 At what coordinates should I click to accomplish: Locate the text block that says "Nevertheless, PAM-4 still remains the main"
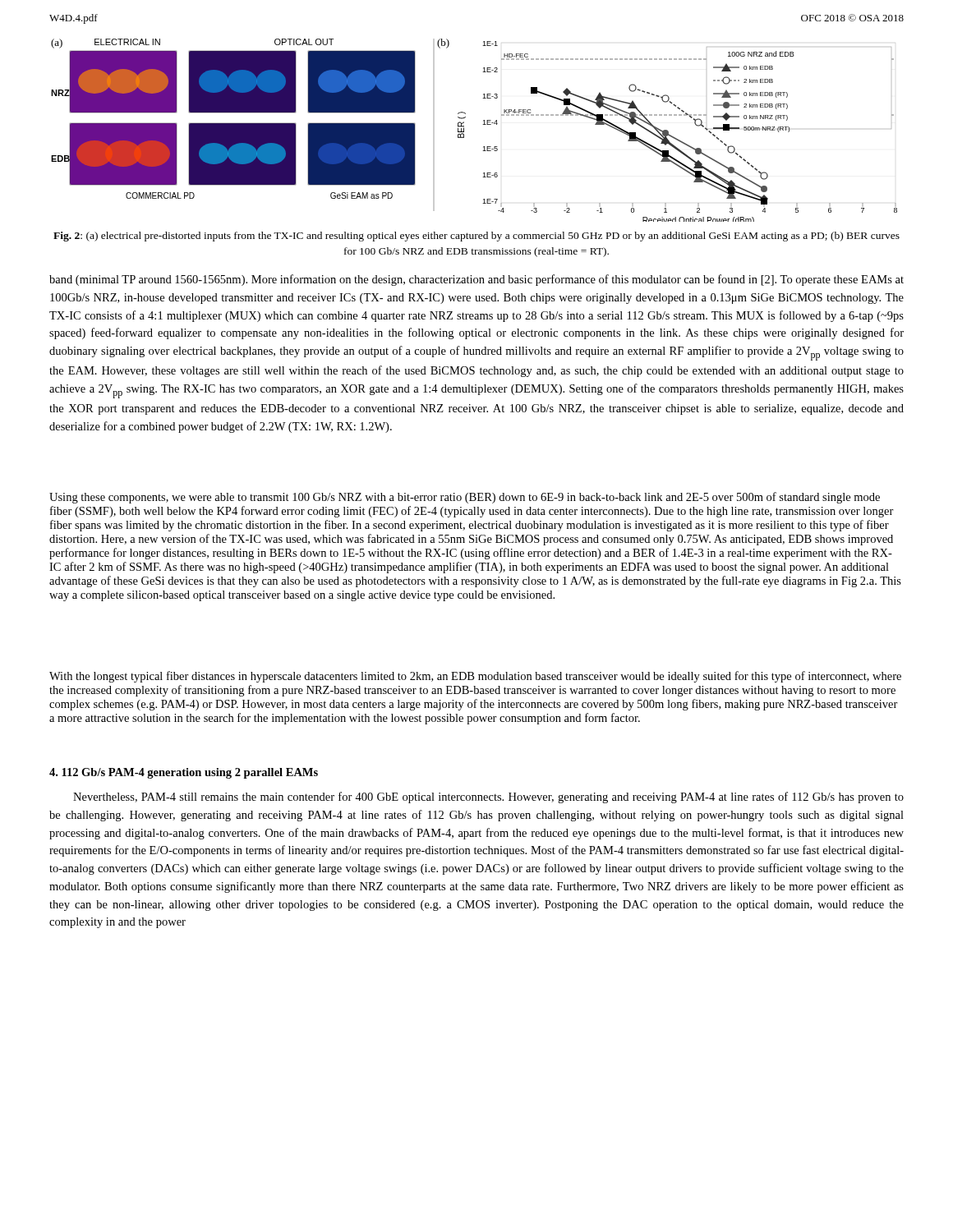[x=476, y=860]
